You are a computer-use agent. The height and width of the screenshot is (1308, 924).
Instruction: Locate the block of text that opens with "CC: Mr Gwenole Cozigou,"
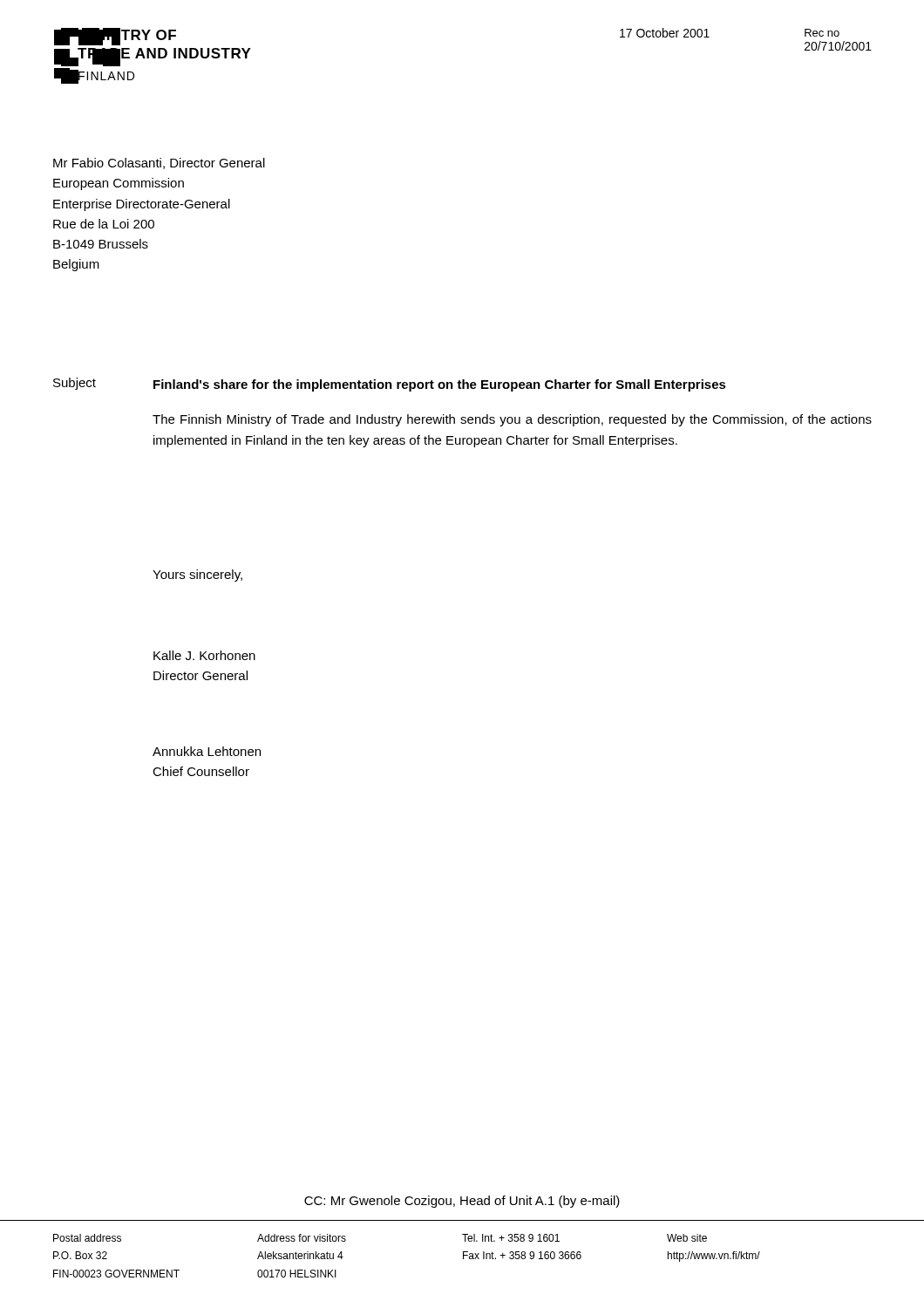coord(462,1200)
